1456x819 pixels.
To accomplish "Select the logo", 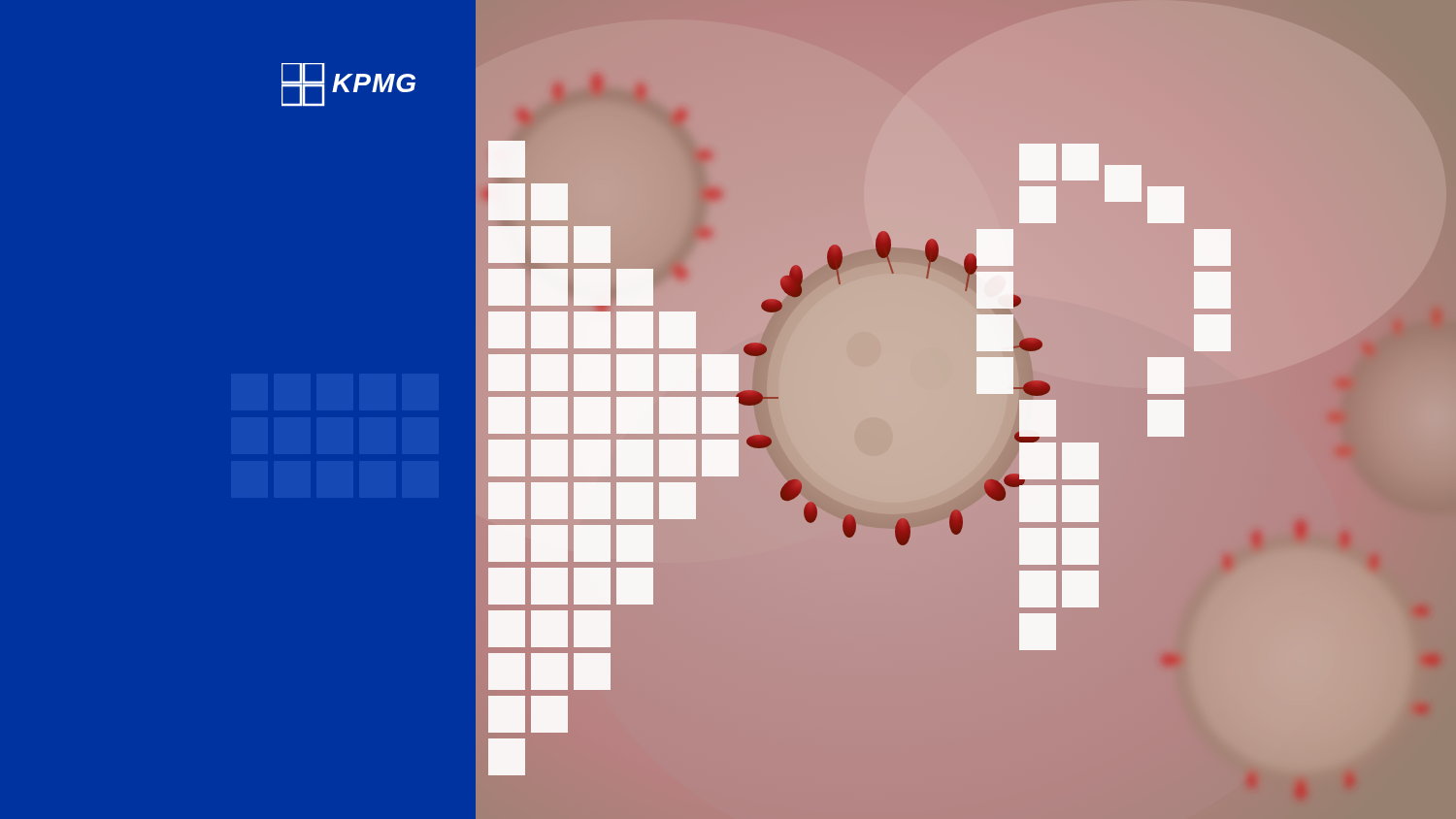I will (x=349, y=90).
